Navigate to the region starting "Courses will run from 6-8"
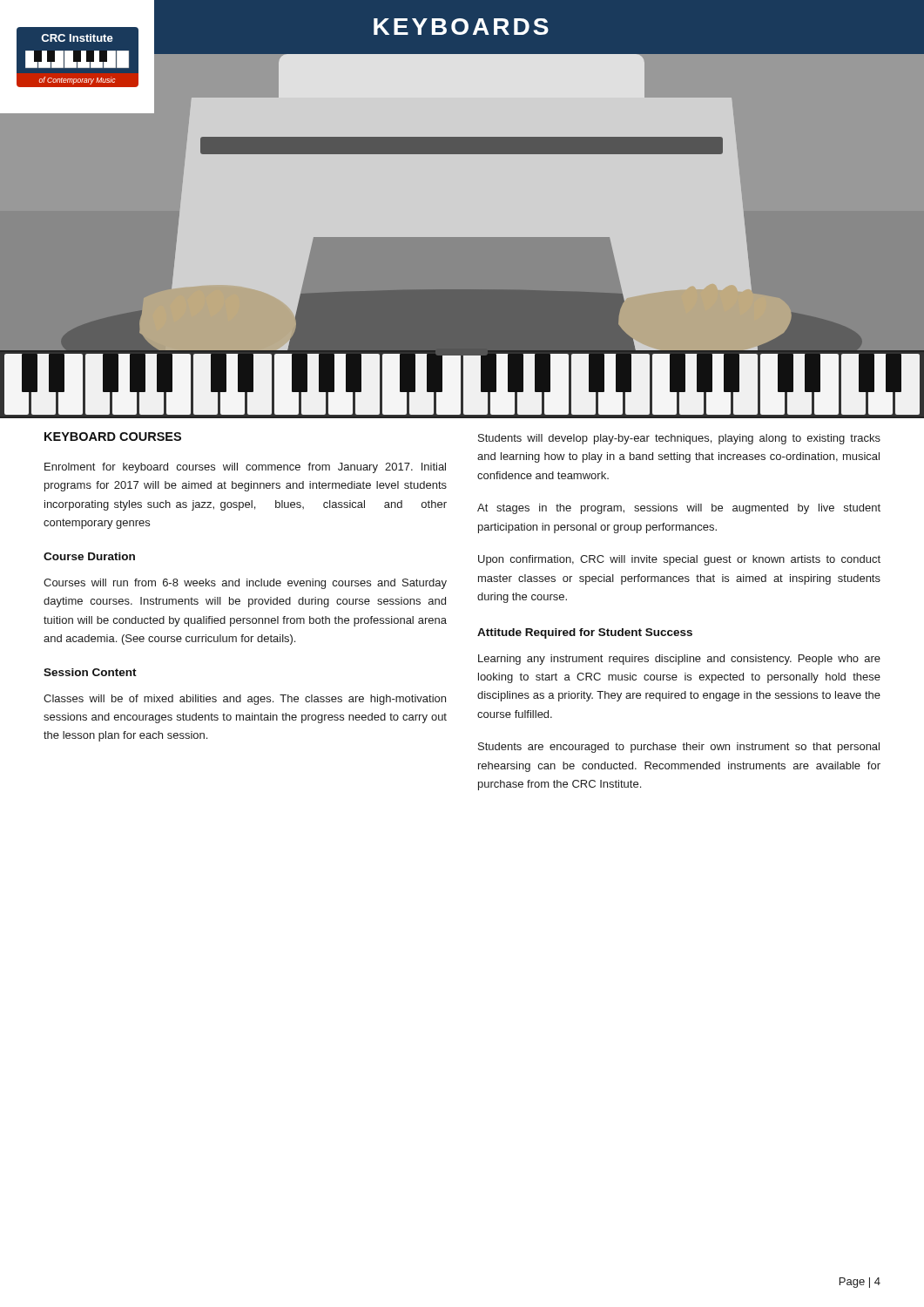924x1307 pixels. (245, 610)
